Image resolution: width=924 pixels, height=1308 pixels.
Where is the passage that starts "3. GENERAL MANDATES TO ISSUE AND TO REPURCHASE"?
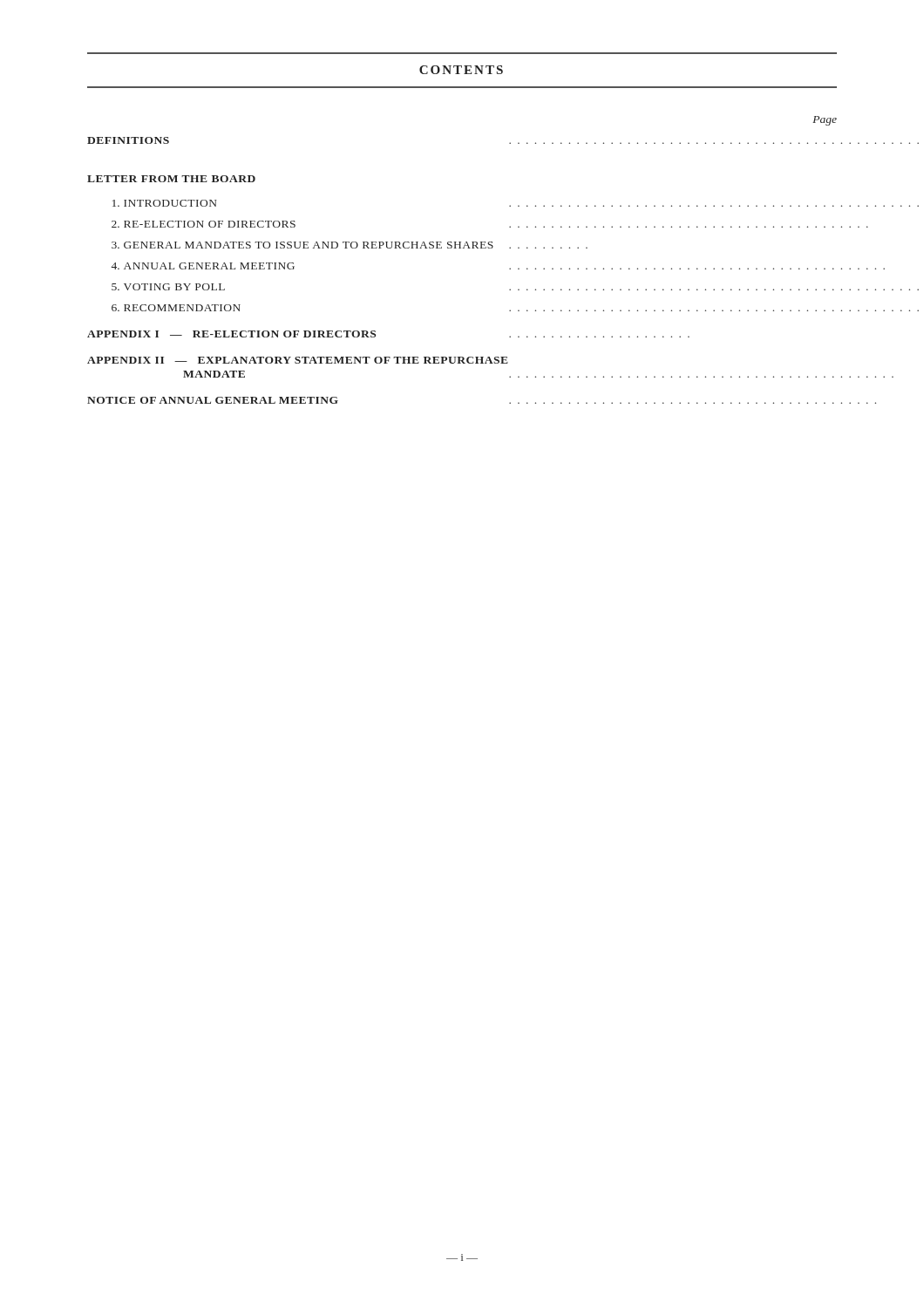point(506,245)
